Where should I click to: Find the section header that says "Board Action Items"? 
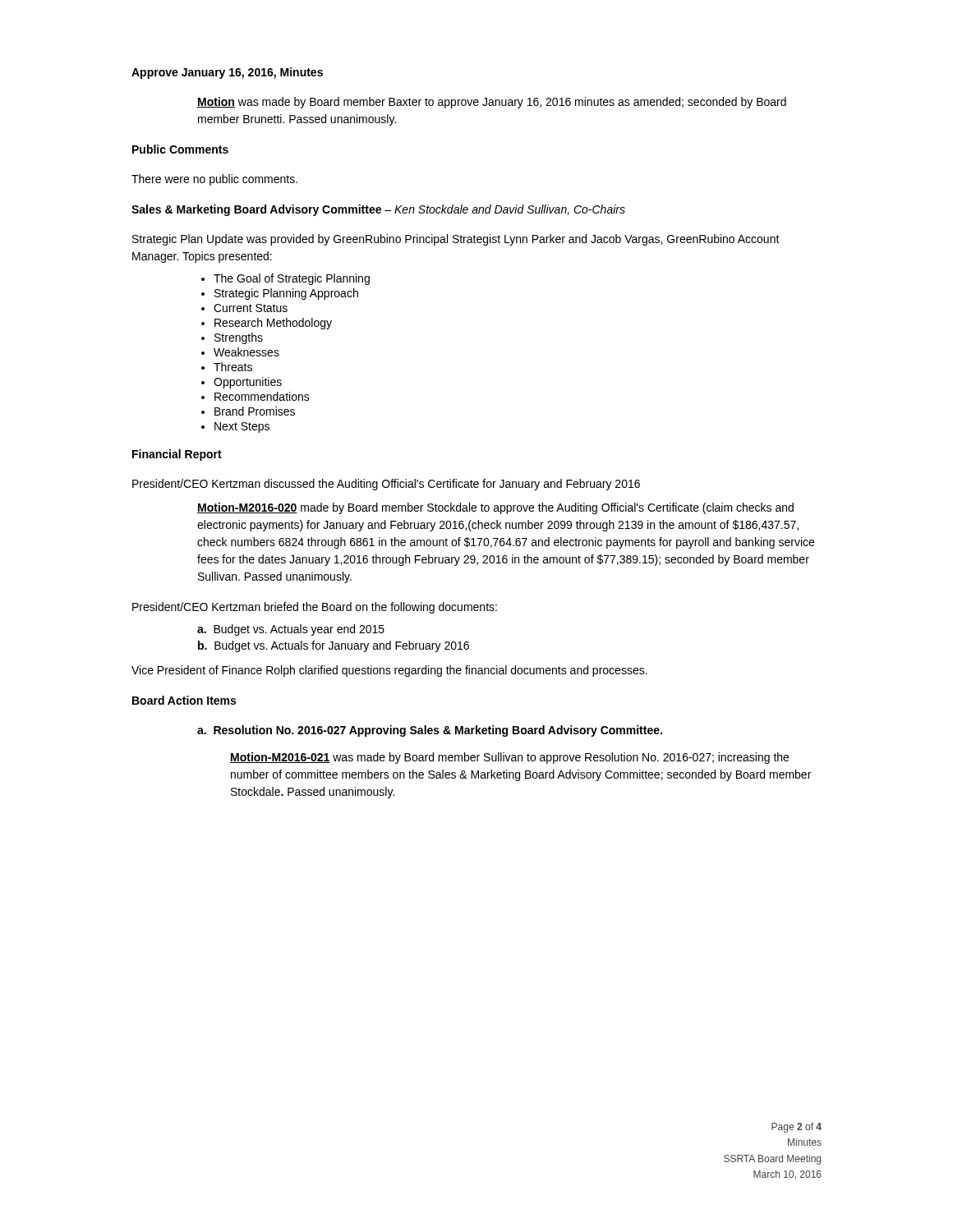(184, 701)
